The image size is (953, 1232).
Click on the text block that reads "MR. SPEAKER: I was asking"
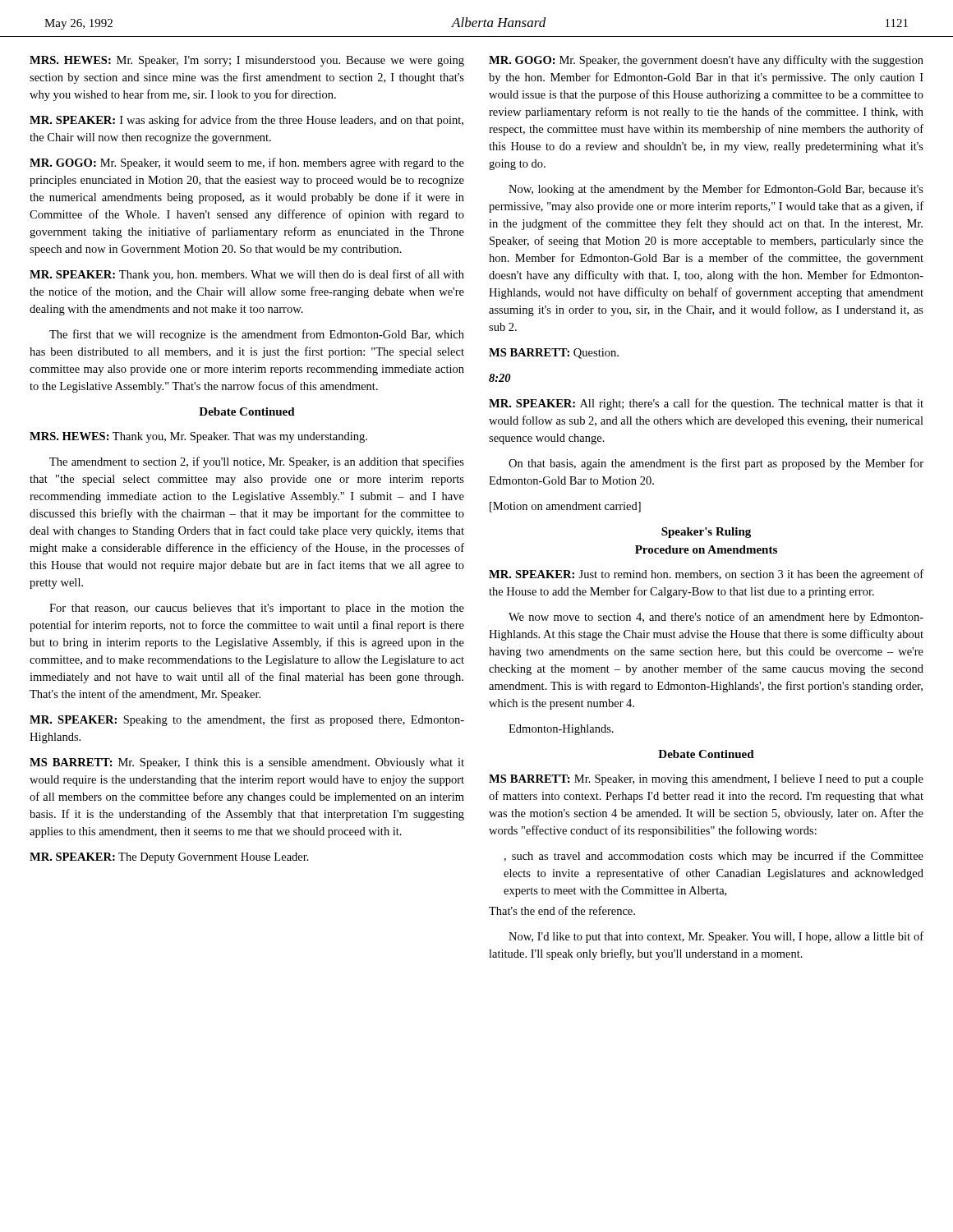[247, 129]
